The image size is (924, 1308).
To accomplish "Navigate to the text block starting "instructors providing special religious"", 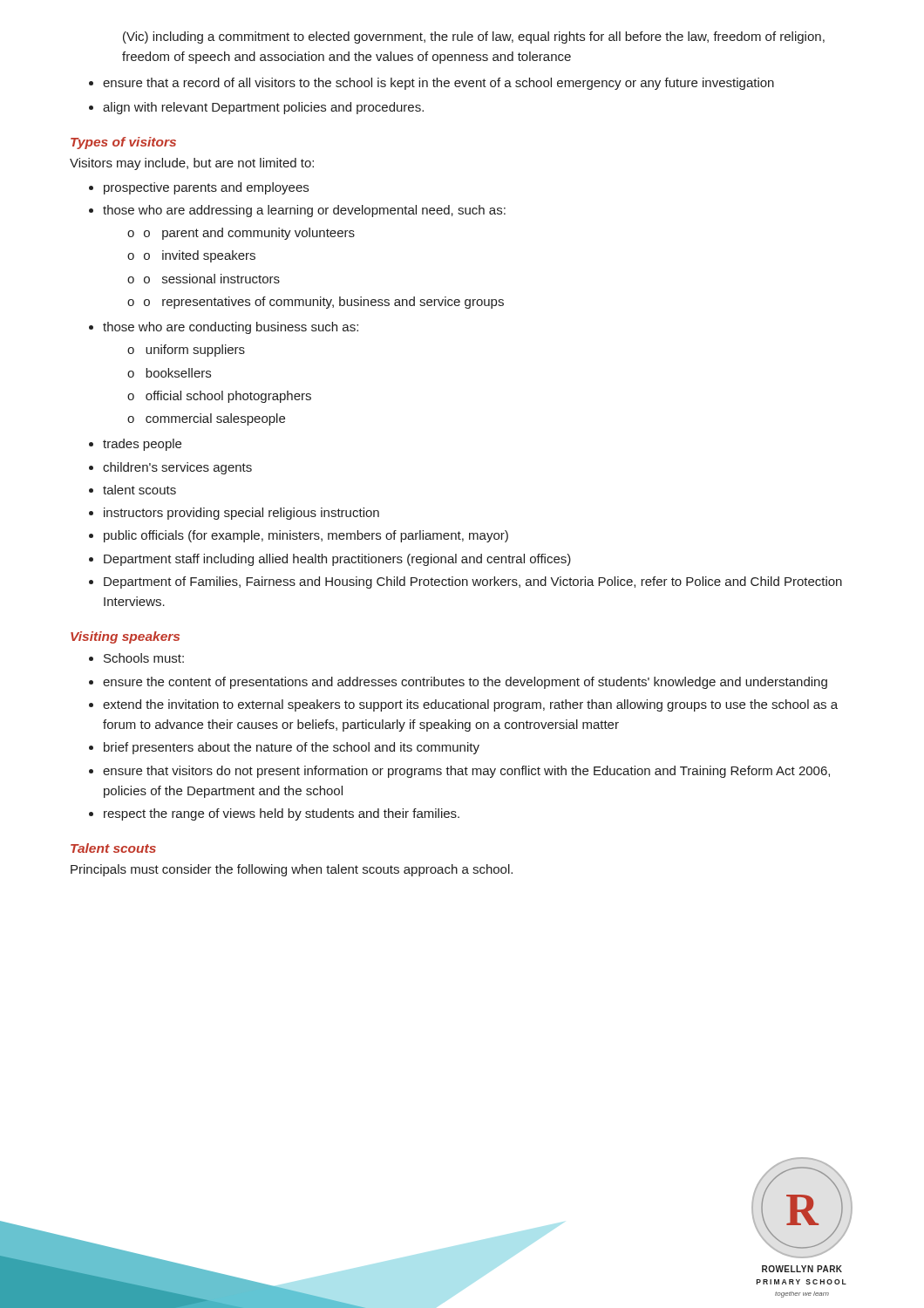I will 241,512.
